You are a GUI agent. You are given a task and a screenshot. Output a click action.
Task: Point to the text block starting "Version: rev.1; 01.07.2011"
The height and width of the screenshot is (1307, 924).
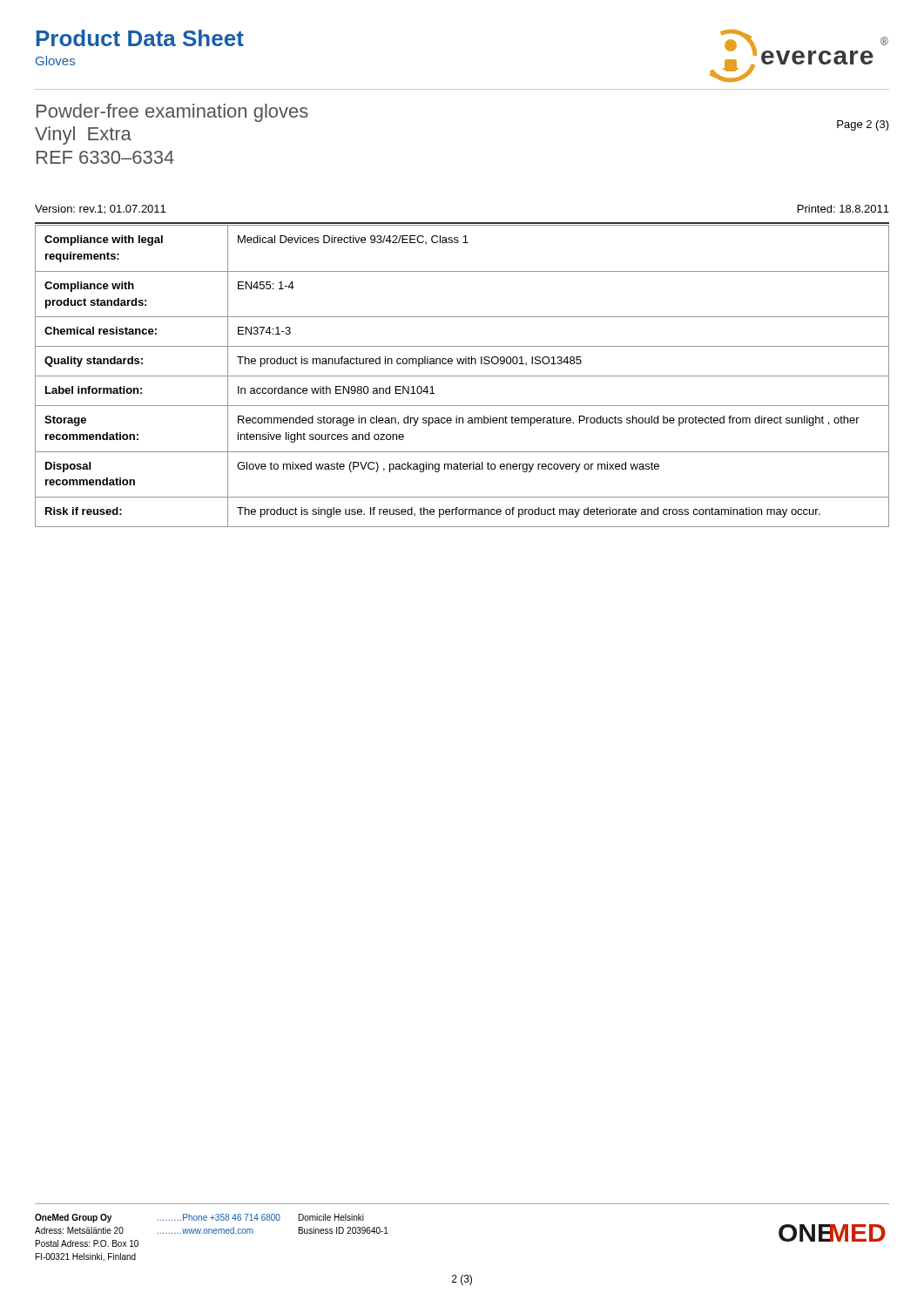click(x=100, y=209)
